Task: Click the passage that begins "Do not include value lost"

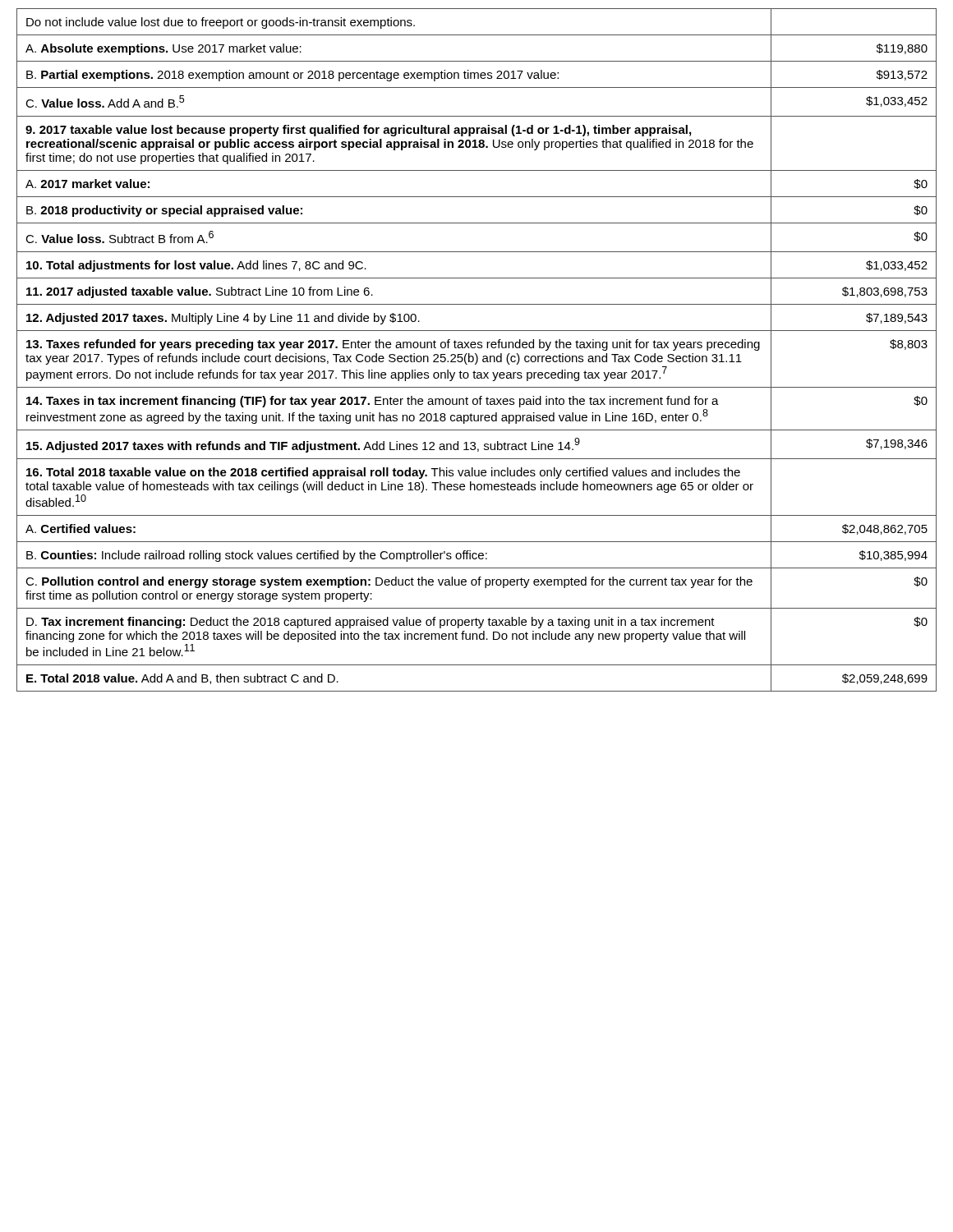Action: [x=221, y=22]
